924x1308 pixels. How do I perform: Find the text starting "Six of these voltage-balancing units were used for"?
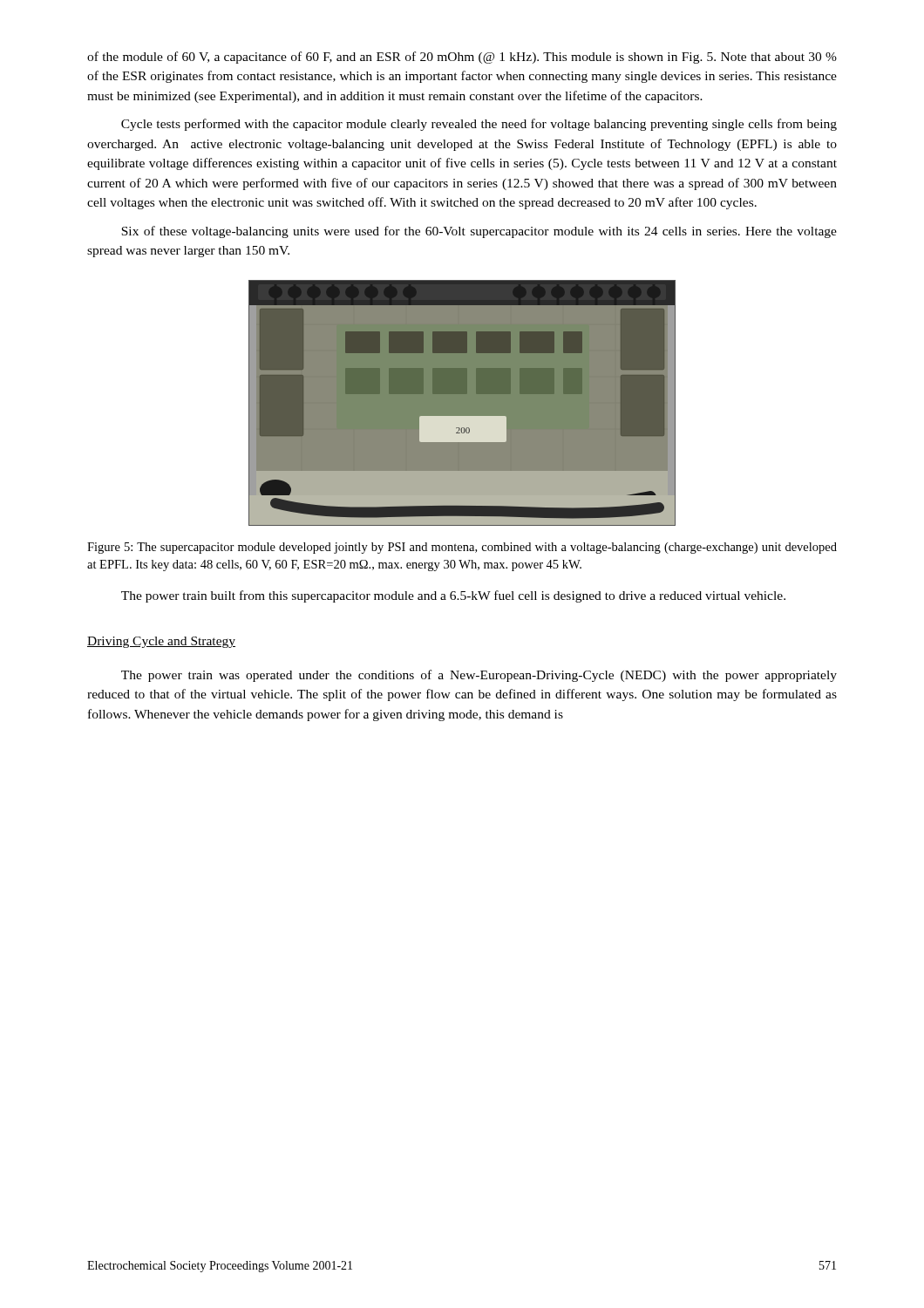point(462,241)
